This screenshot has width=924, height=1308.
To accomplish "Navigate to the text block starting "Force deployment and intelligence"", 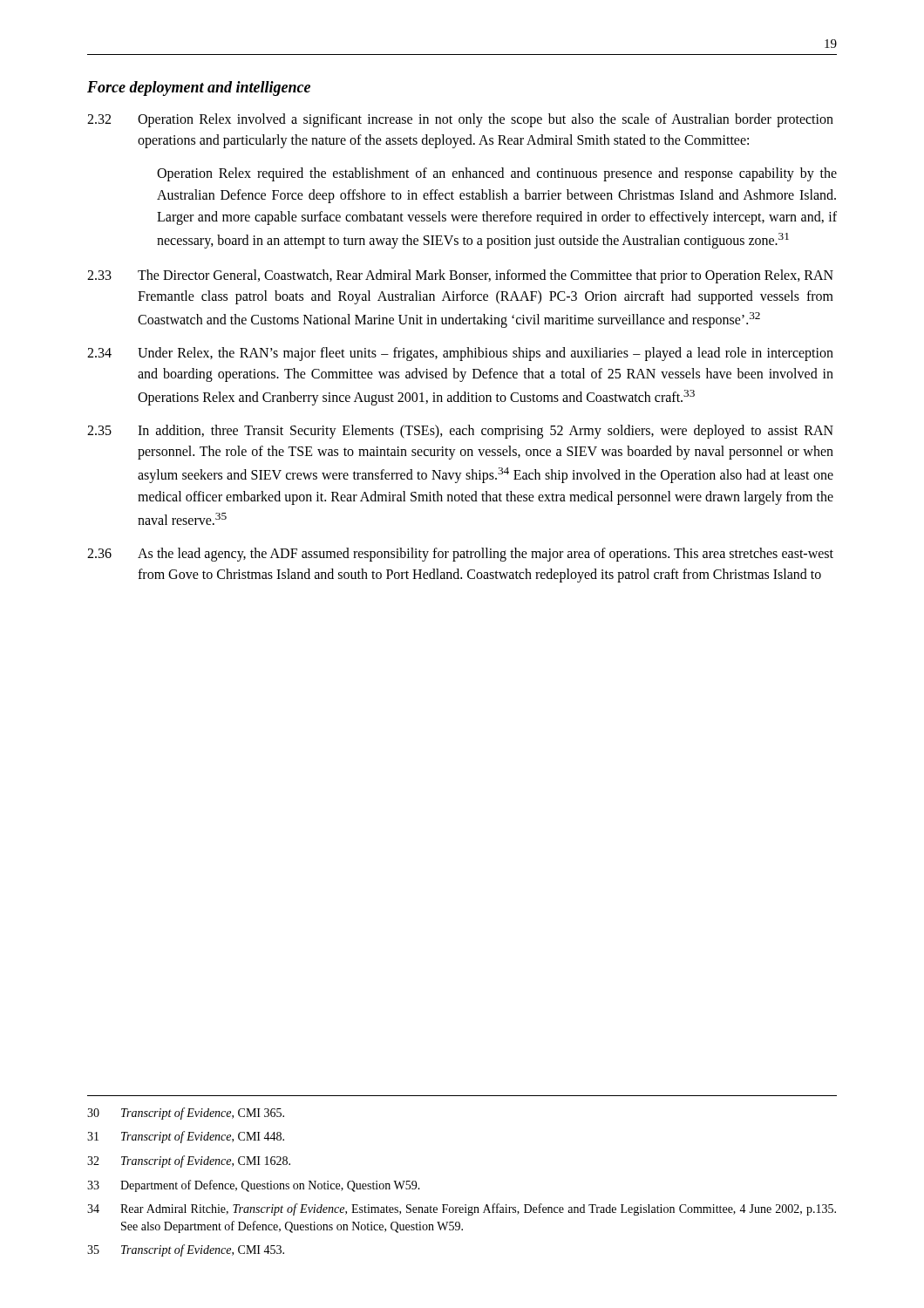I will pos(199,87).
